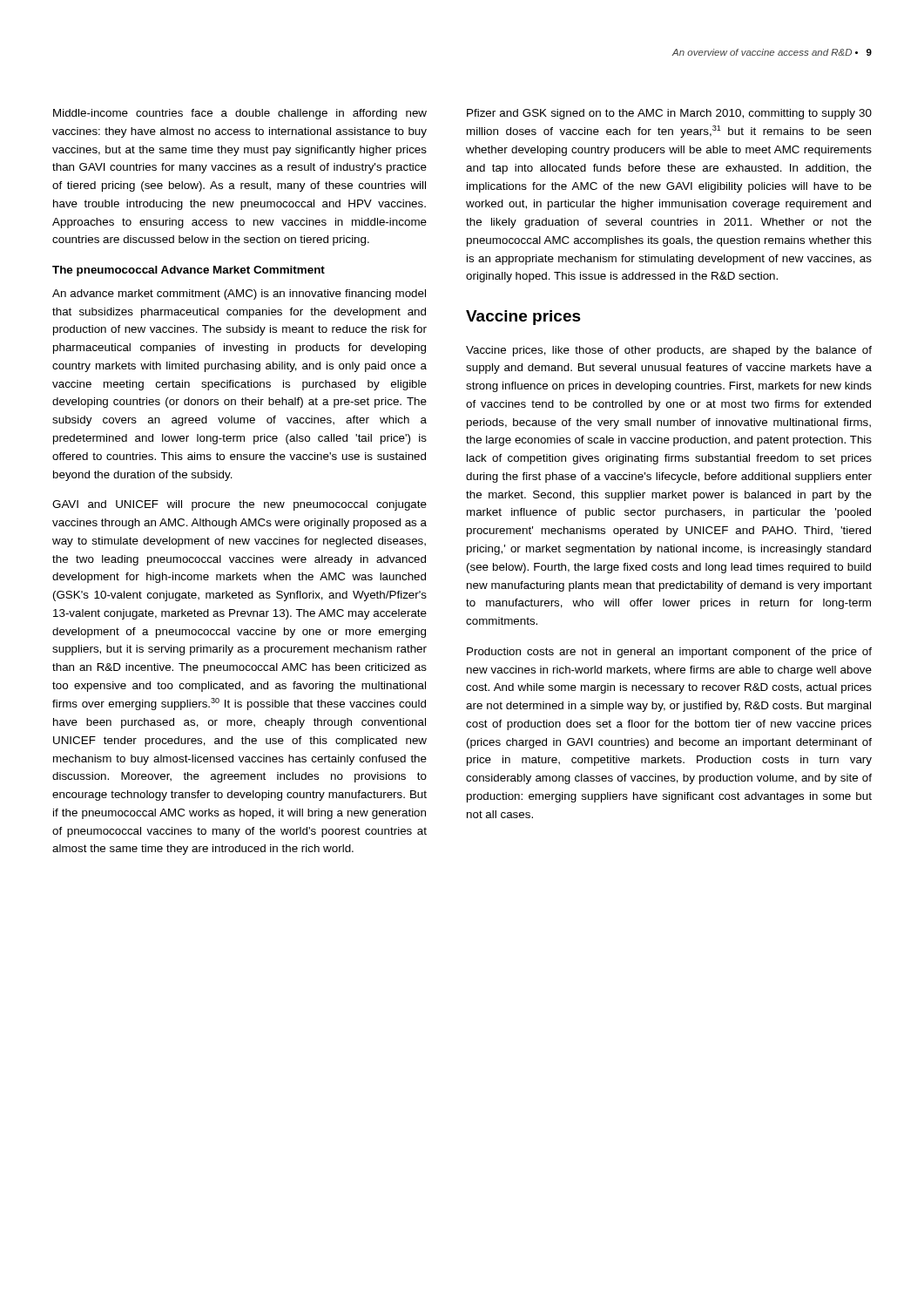Select the section header that says "Vaccine prices"

[x=523, y=316]
